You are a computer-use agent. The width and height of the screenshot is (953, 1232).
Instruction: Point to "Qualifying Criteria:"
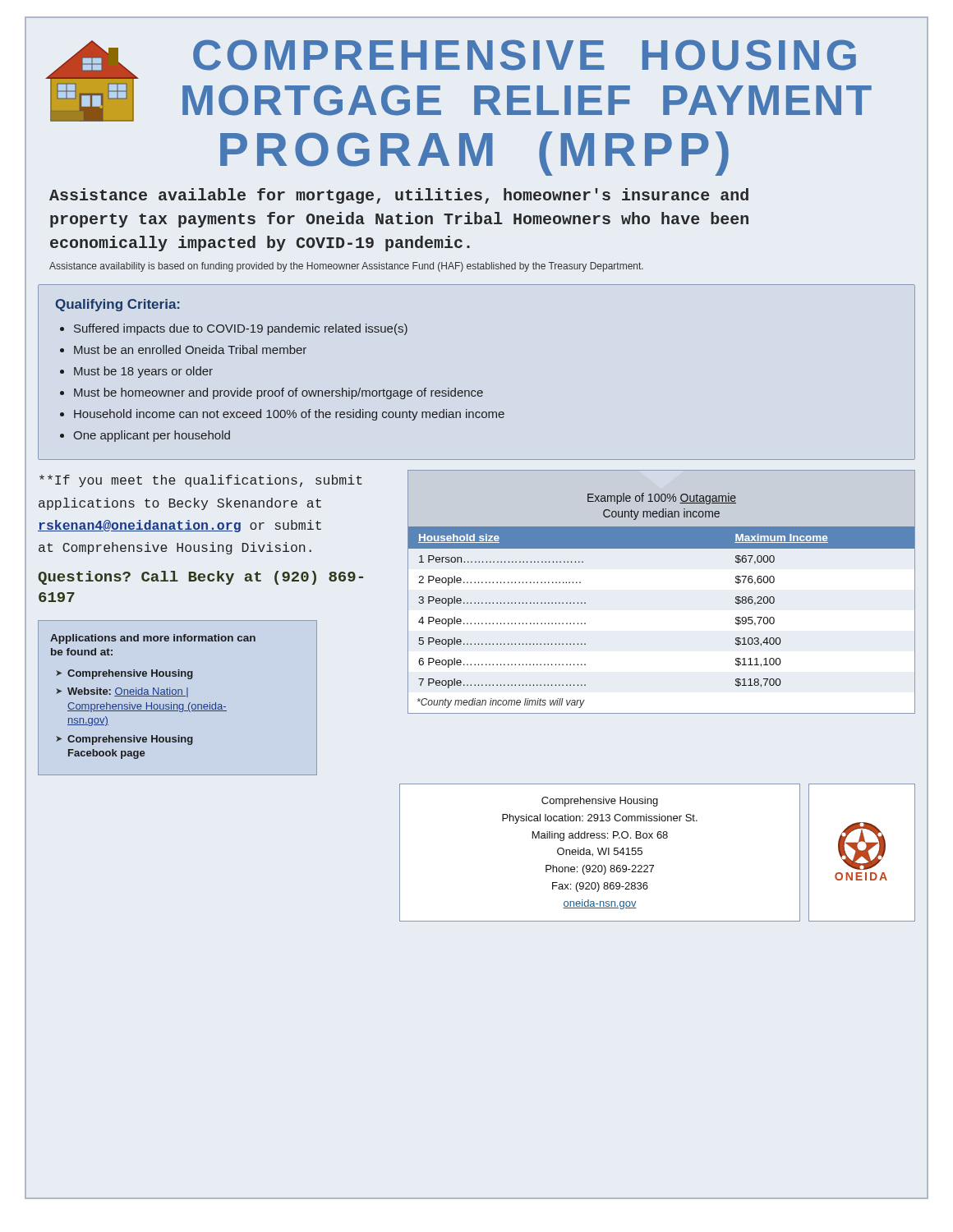coord(118,305)
